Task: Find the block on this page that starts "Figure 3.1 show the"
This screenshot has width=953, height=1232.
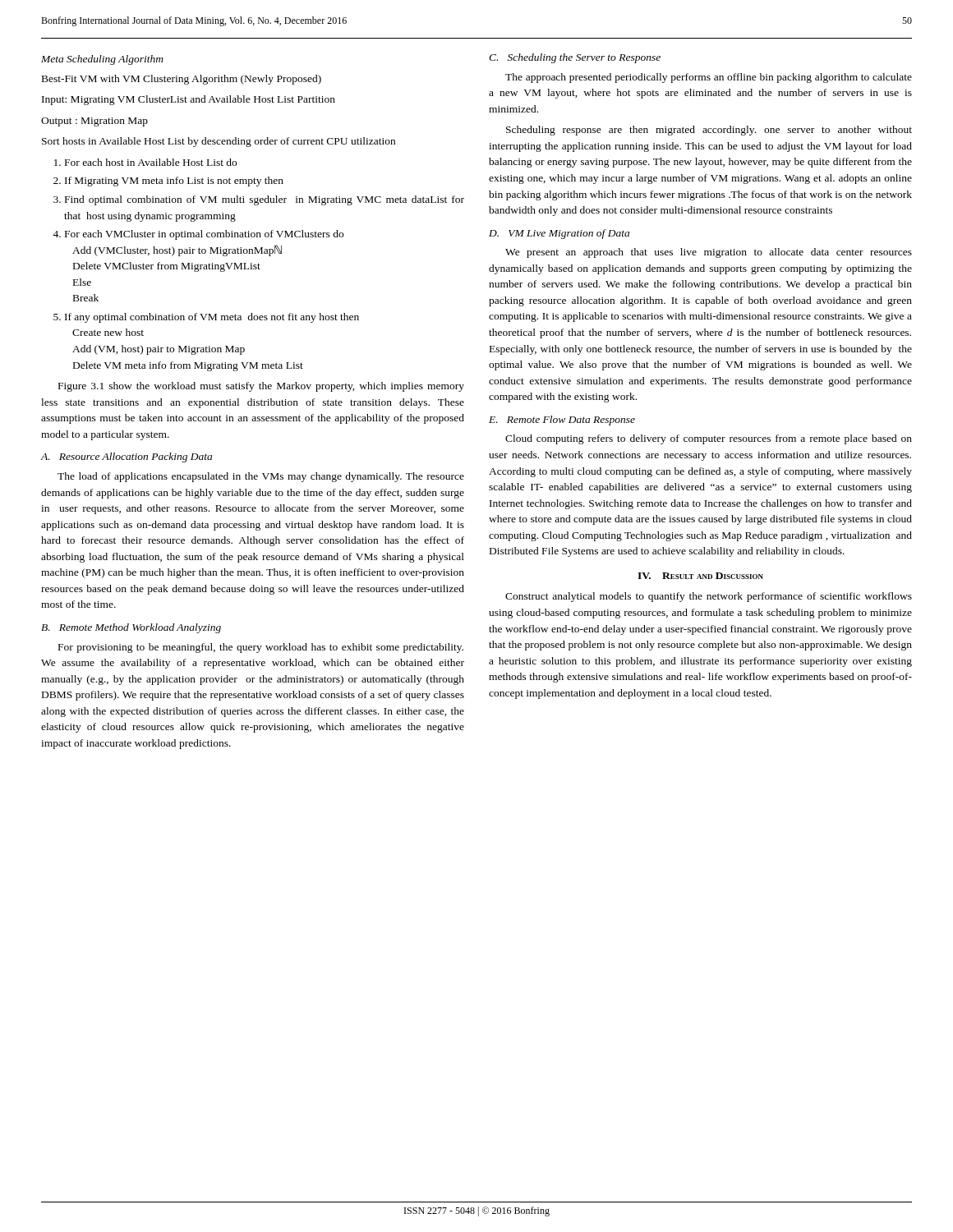Action: point(253,410)
